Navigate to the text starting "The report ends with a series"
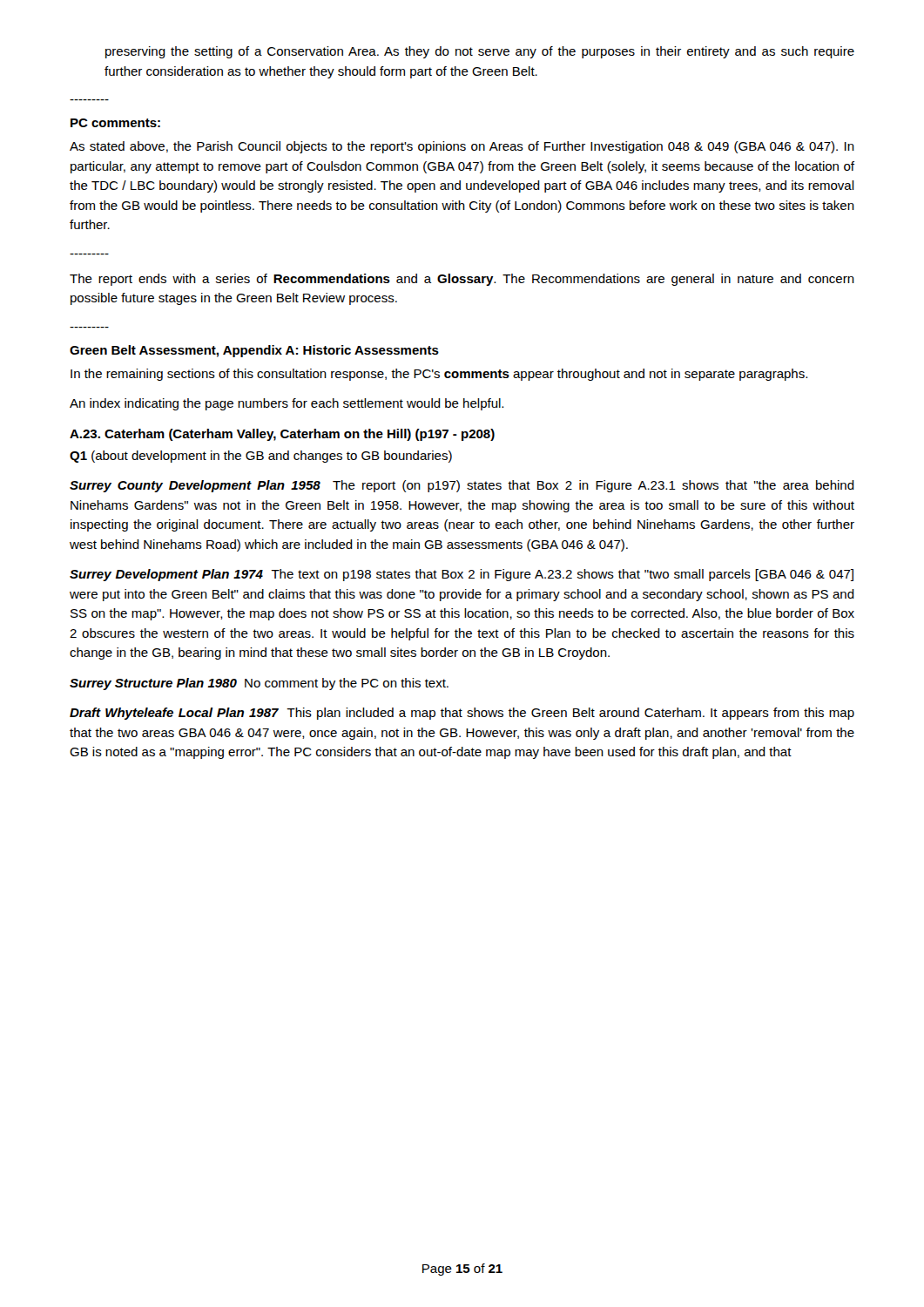This screenshot has height=1307, width=924. pyautogui.click(x=462, y=288)
